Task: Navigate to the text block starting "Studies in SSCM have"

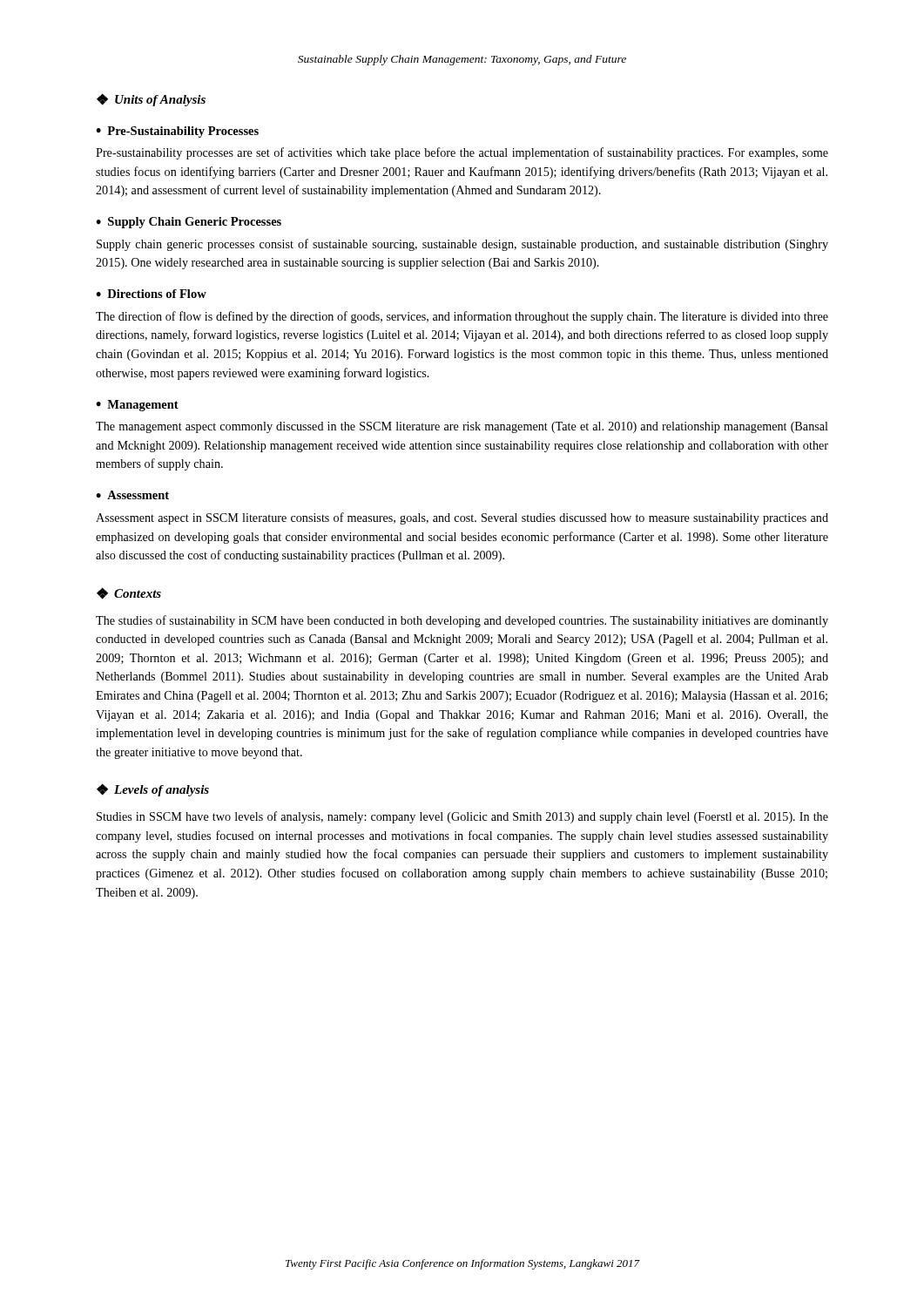Action: pos(462,854)
